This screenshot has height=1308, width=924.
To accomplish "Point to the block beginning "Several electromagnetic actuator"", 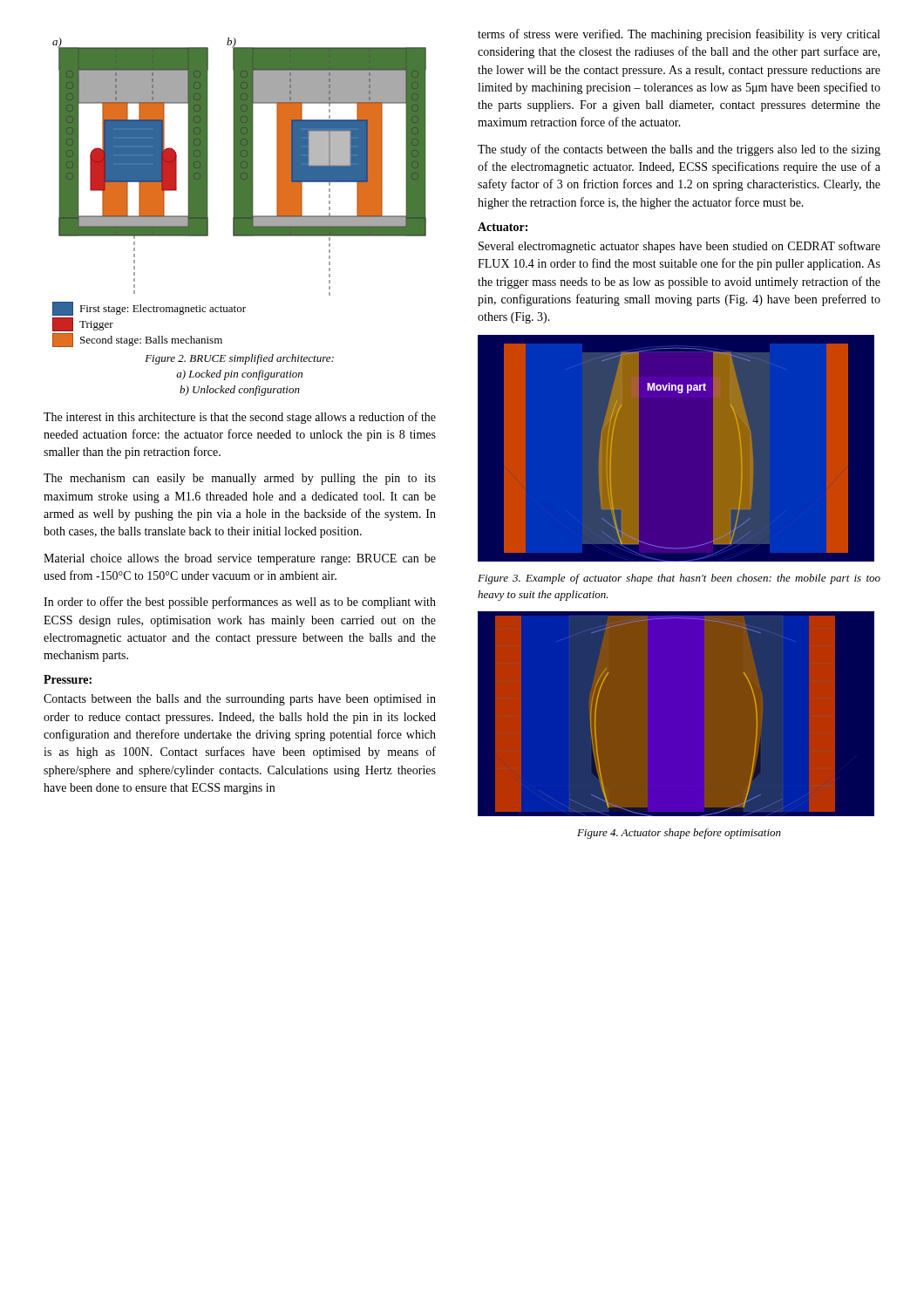I will click(x=679, y=282).
